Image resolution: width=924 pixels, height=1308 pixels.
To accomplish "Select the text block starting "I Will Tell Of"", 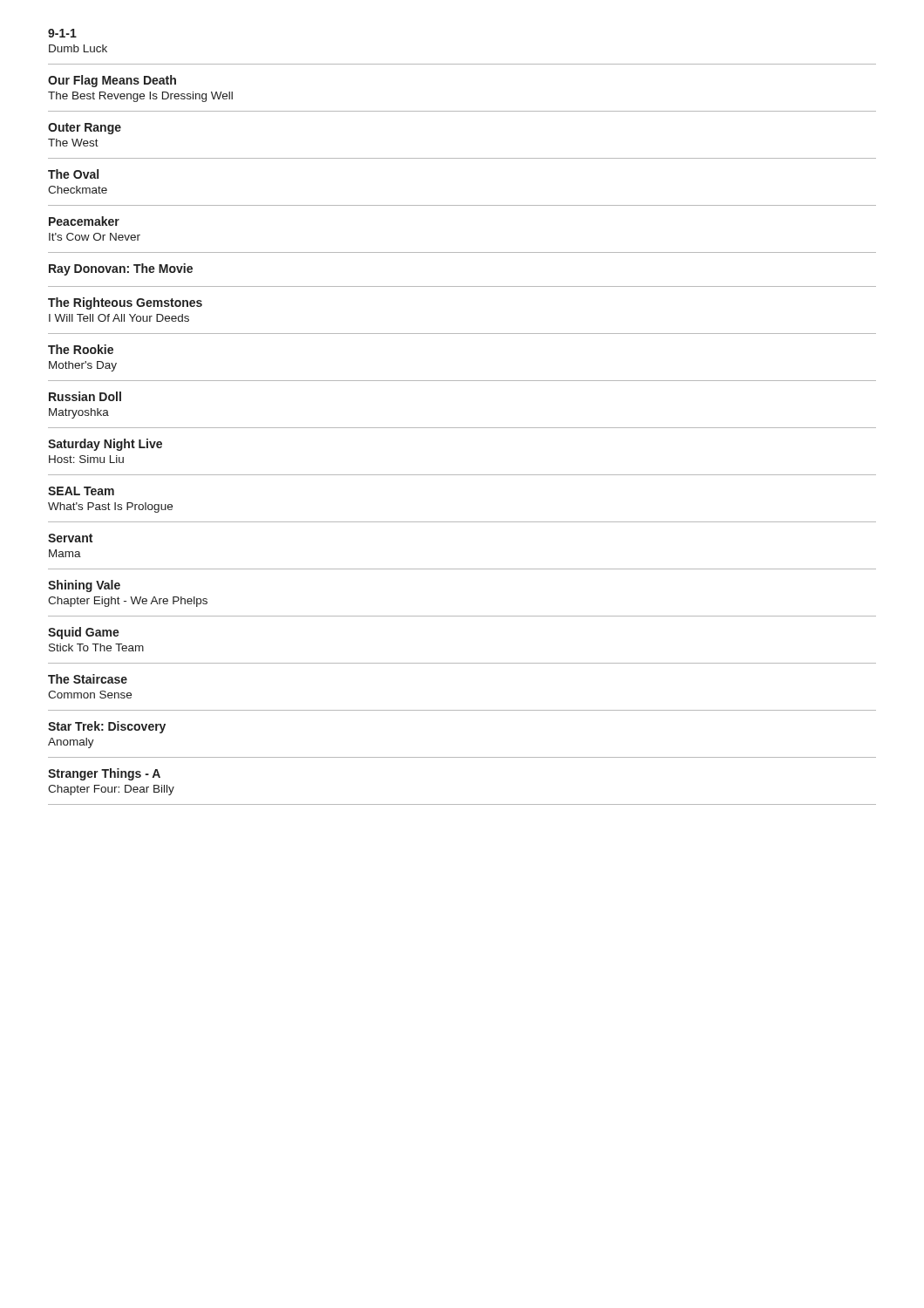I will pyautogui.click(x=119, y=318).
